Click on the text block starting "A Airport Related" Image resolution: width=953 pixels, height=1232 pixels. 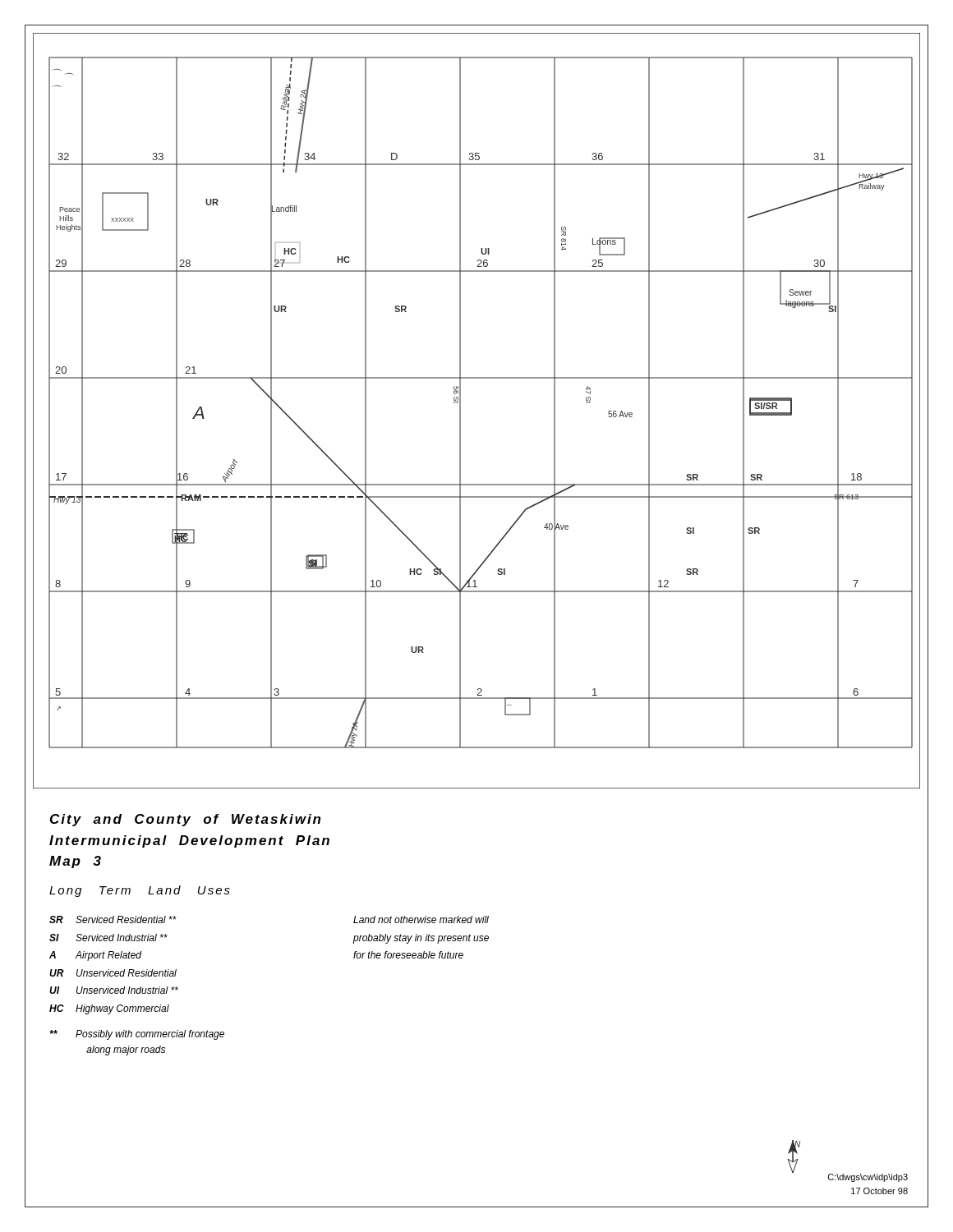pyautogui.click(x=95, y=956)
